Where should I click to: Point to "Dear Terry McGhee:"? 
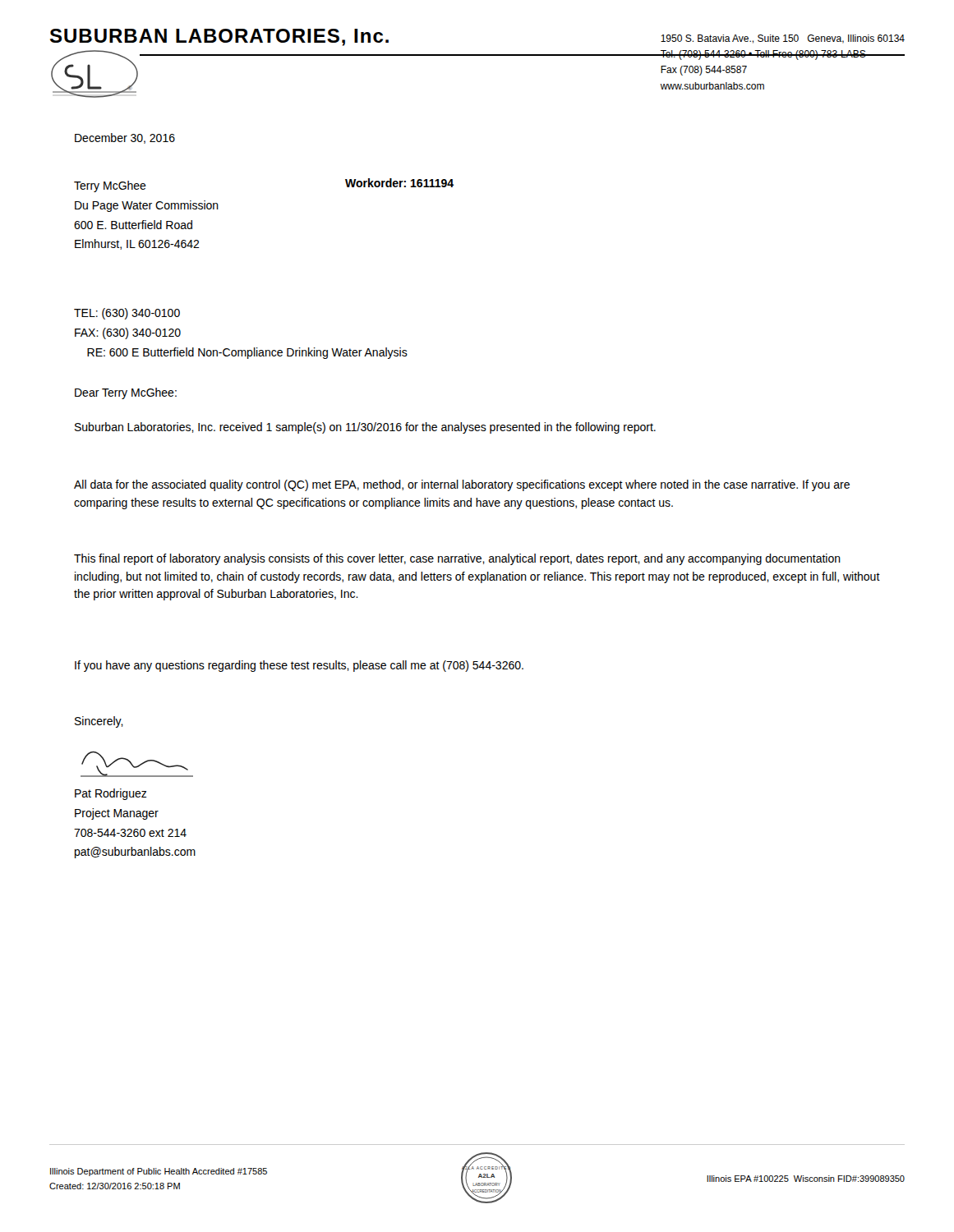[126, 393]
